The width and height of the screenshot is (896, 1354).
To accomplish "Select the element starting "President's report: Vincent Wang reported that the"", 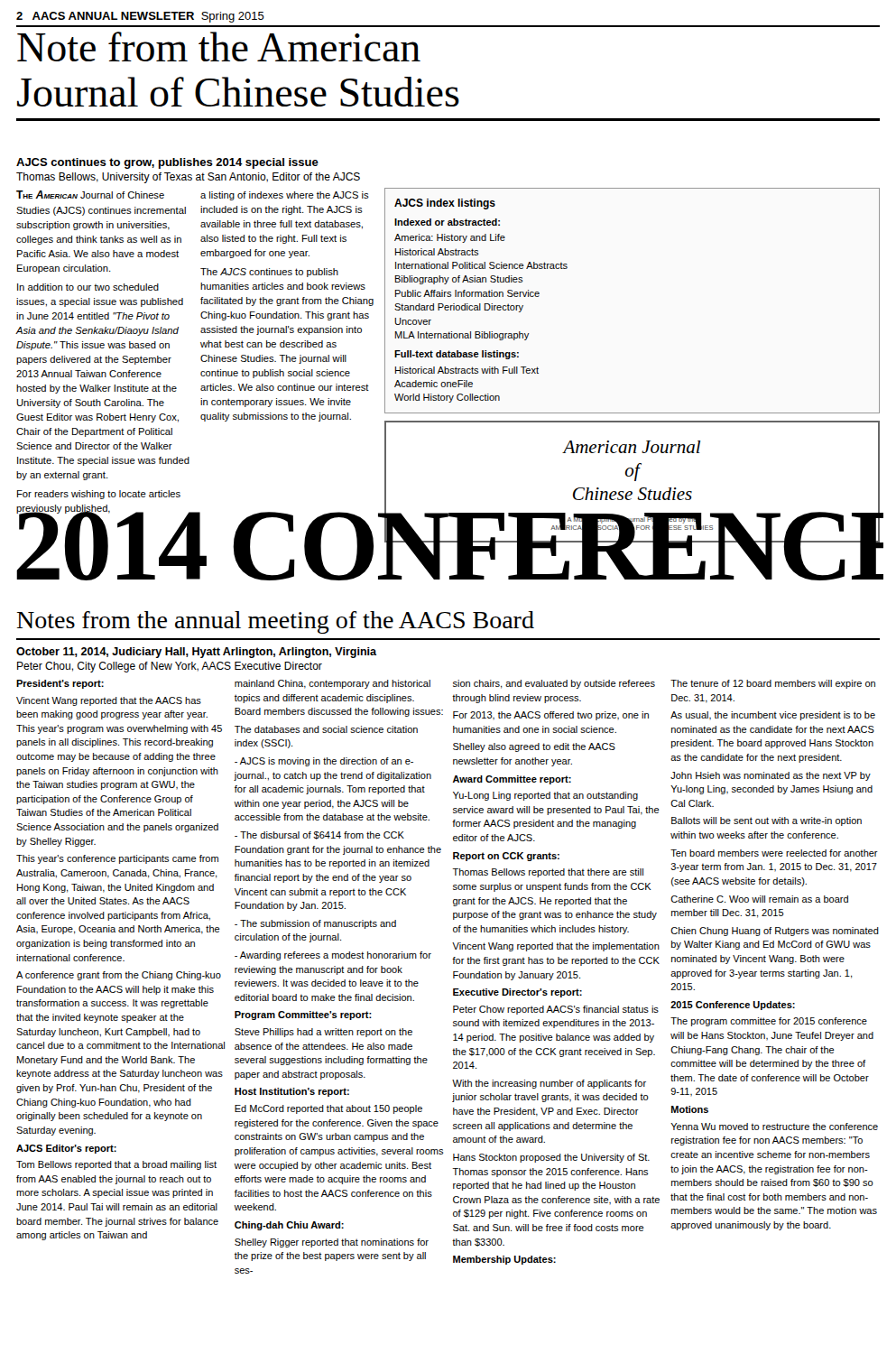I will [x=121, y=960].
